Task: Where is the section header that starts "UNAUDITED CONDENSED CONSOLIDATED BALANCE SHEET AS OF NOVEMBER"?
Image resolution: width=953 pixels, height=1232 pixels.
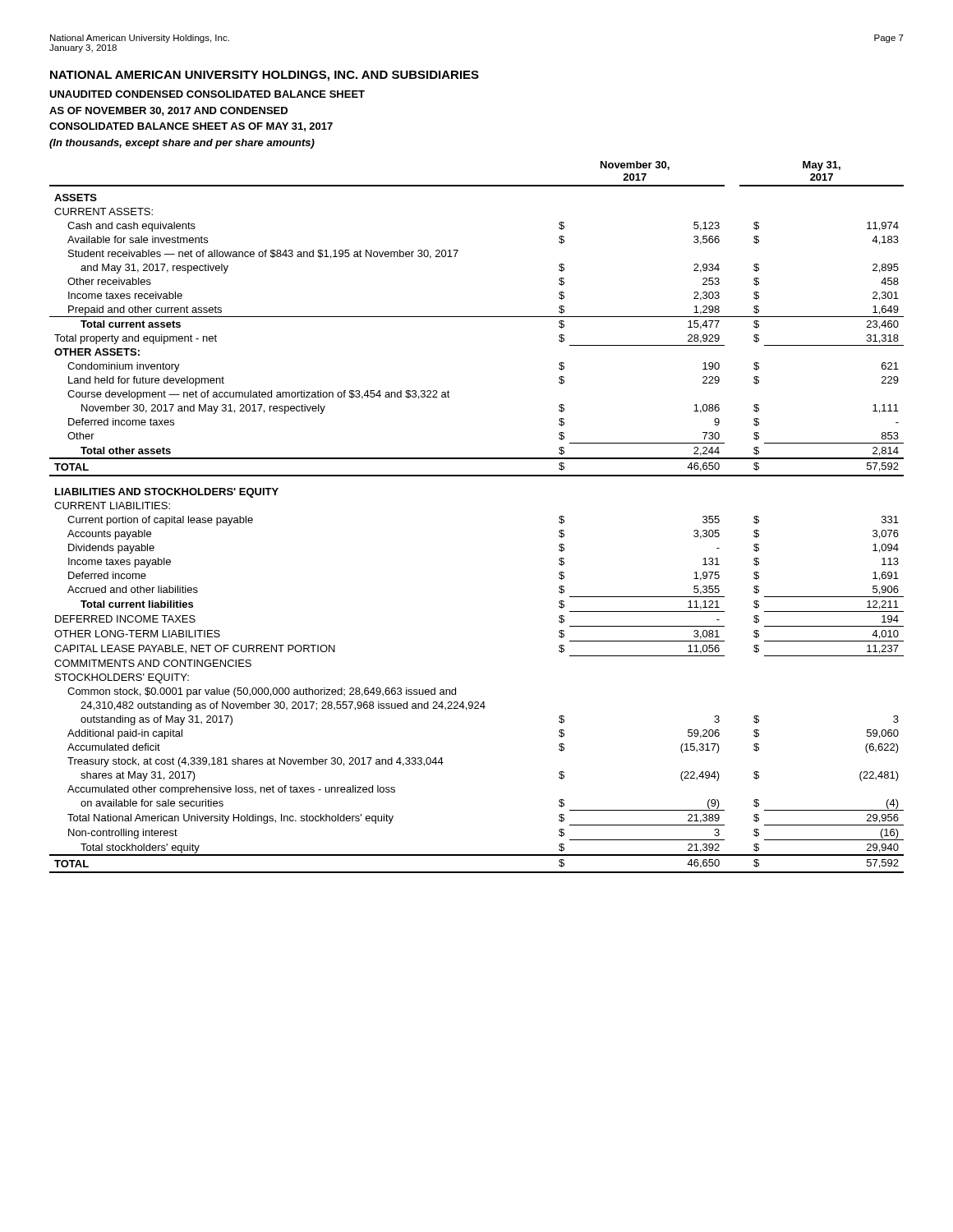Action: (x=207, y=94)
